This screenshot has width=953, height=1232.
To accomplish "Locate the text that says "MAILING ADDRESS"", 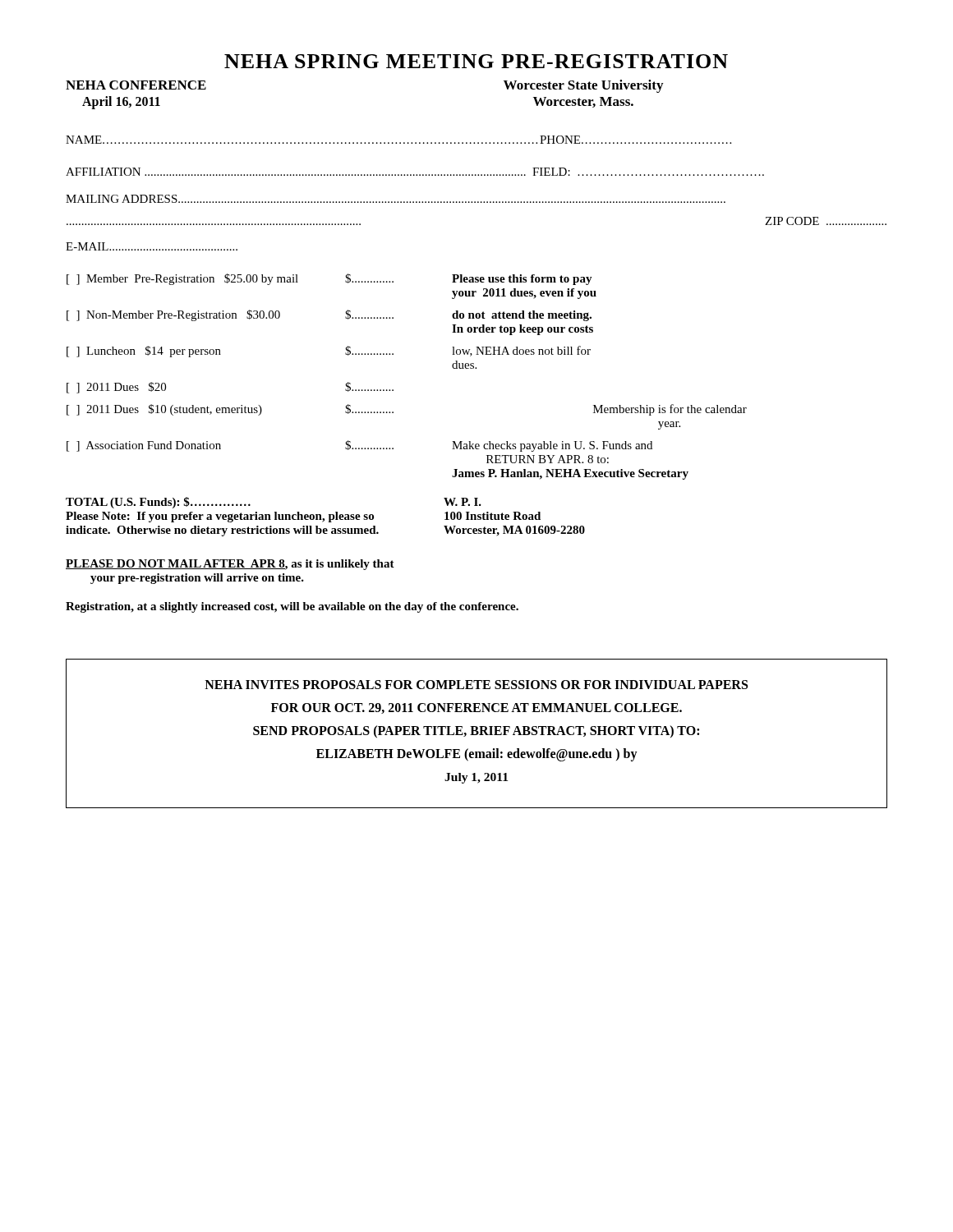I will pos(476,199).
